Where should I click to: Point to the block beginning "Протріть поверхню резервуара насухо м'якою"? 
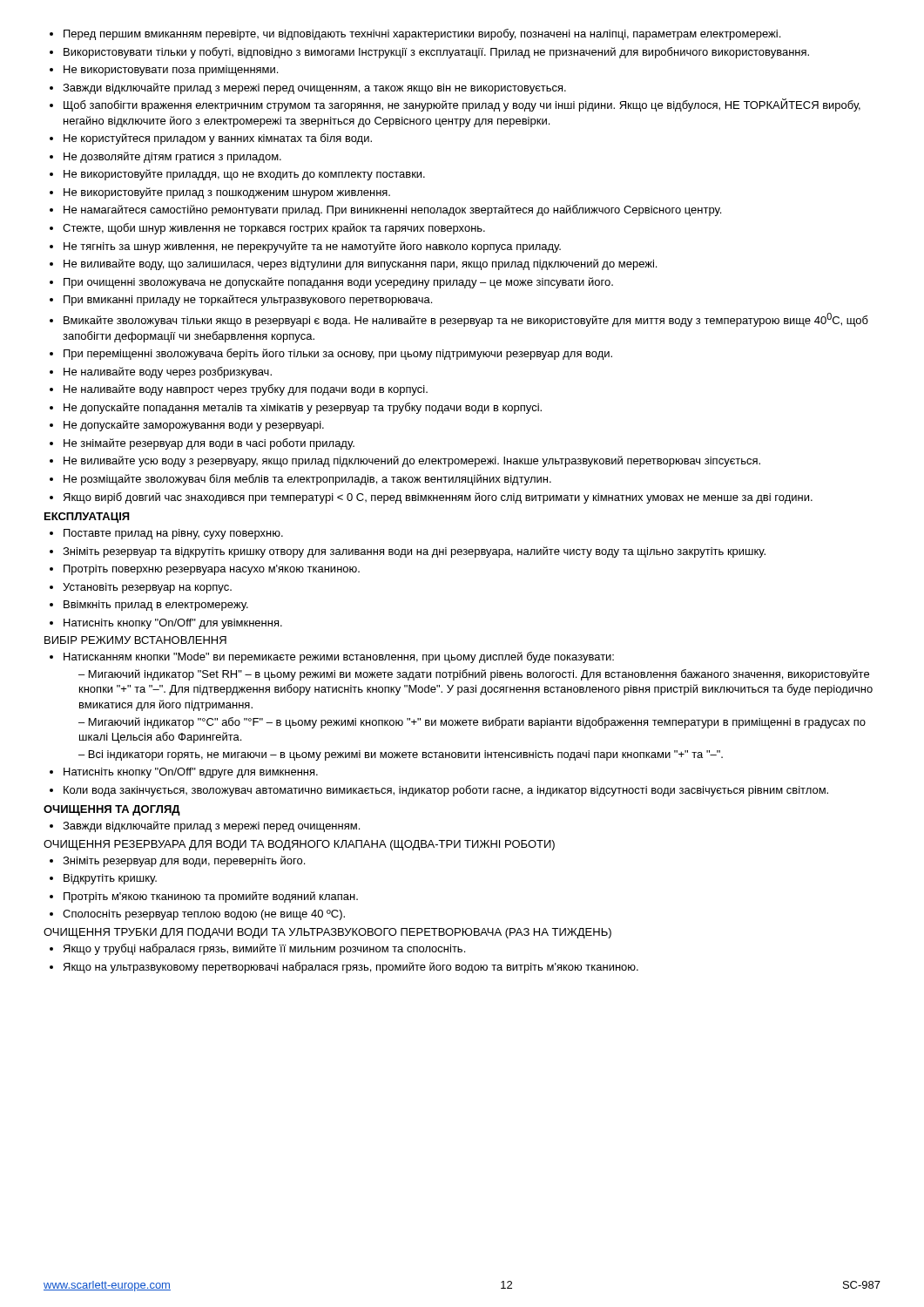click(212, 570)
